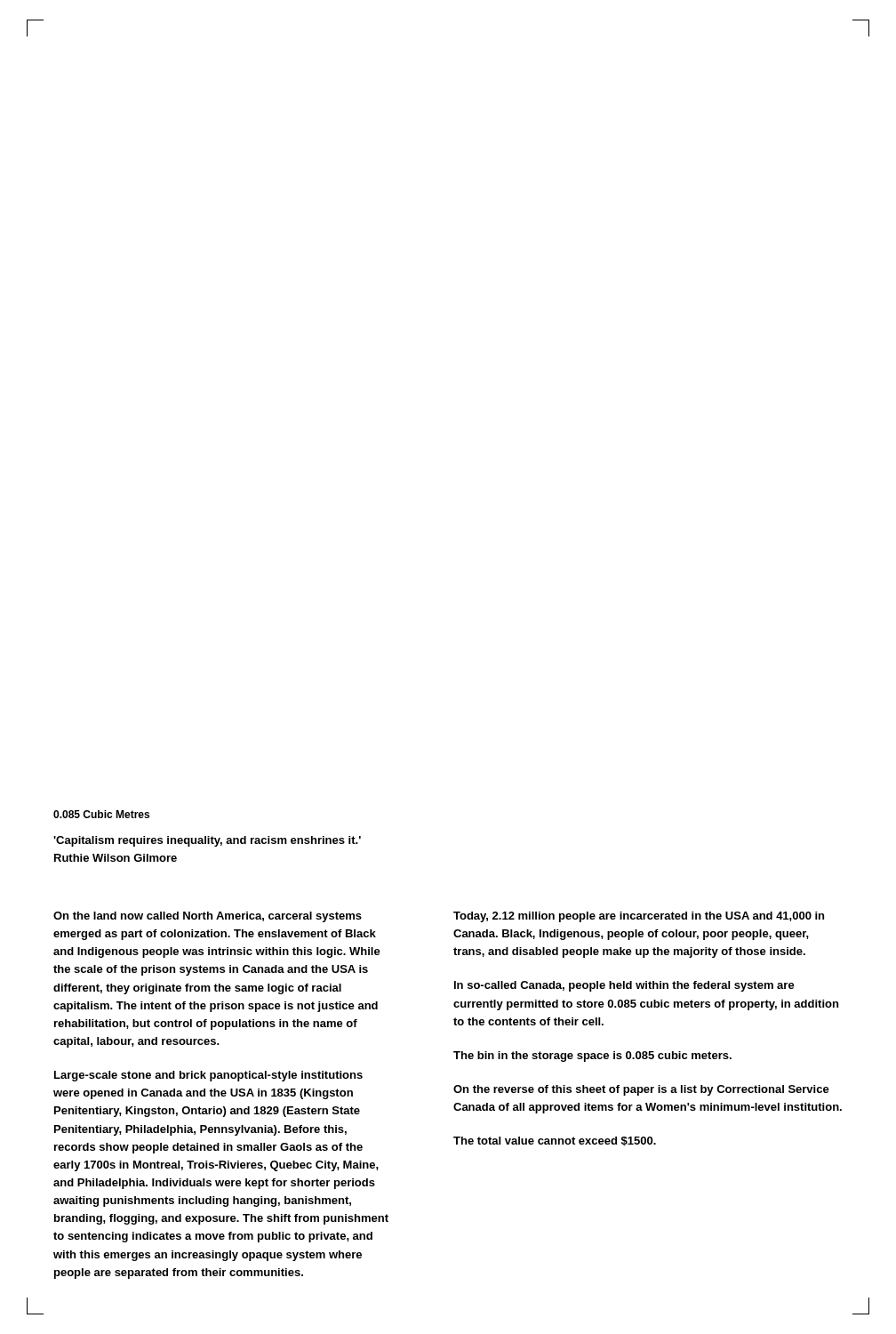Navigate to the element starting "On the reverse of"
896x1334 pixels.
coord(648,1098)
